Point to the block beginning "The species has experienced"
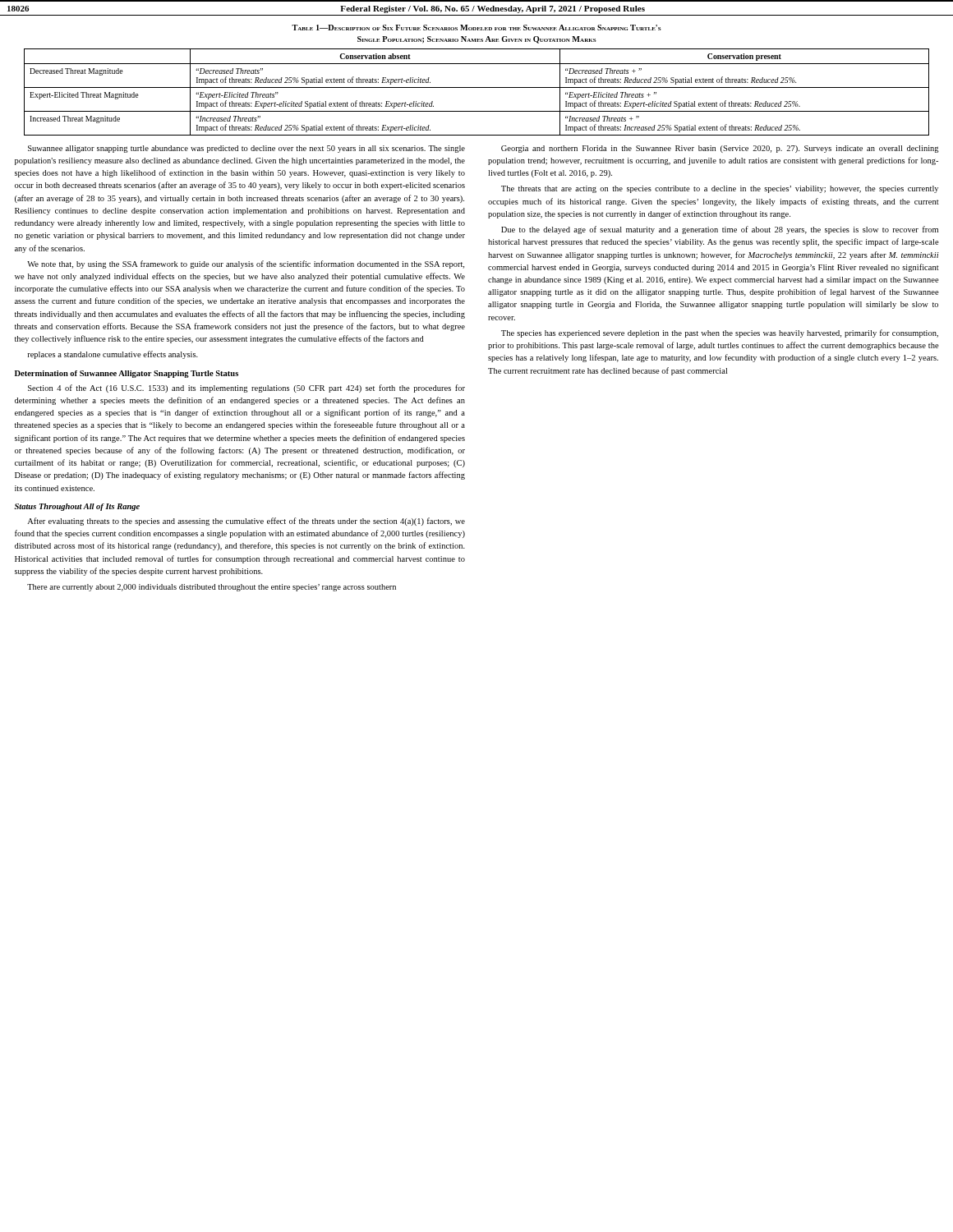 coord(713,352)
